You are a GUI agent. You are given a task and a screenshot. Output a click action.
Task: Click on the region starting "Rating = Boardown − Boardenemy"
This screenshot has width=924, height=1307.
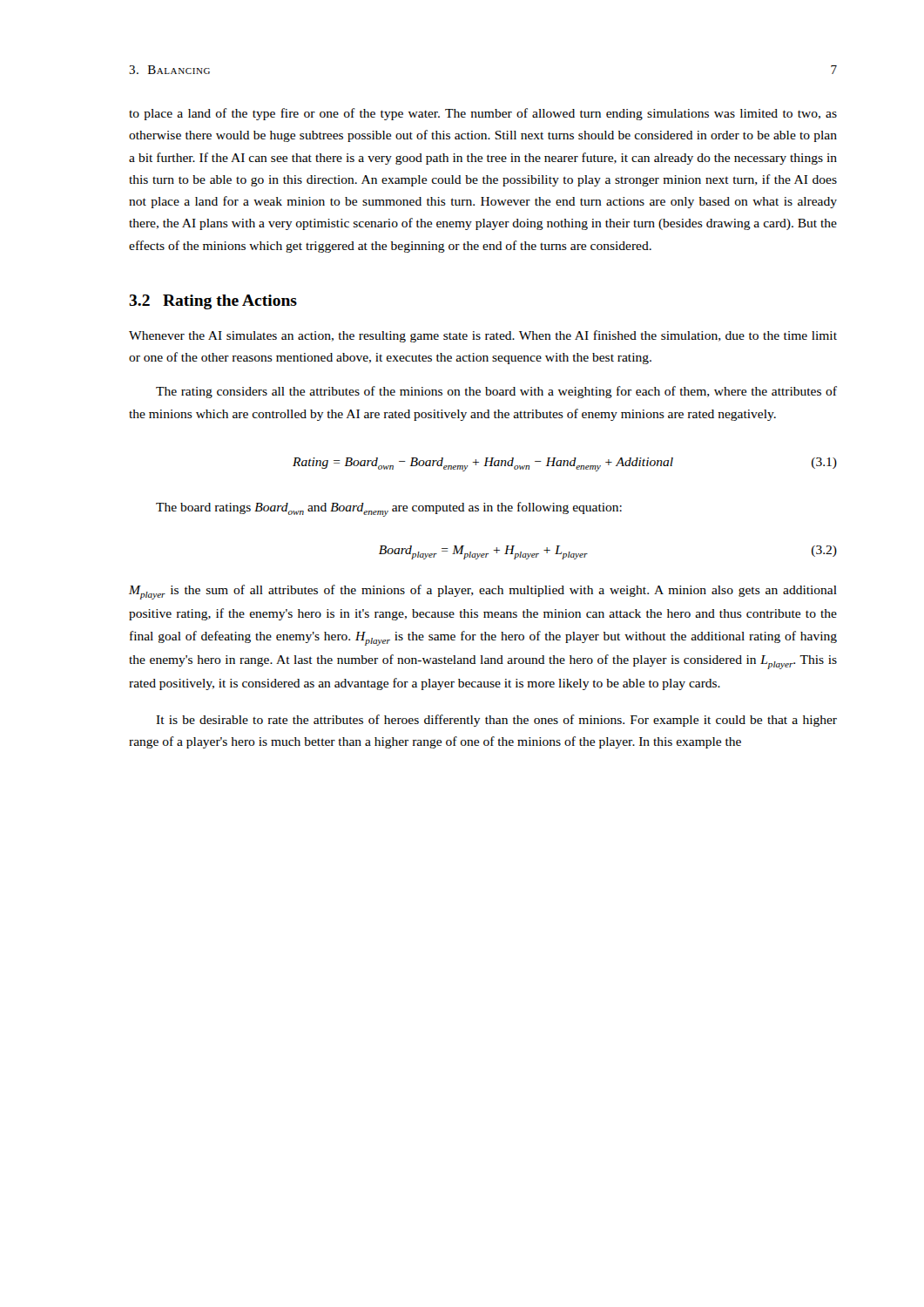coord(565,463)
